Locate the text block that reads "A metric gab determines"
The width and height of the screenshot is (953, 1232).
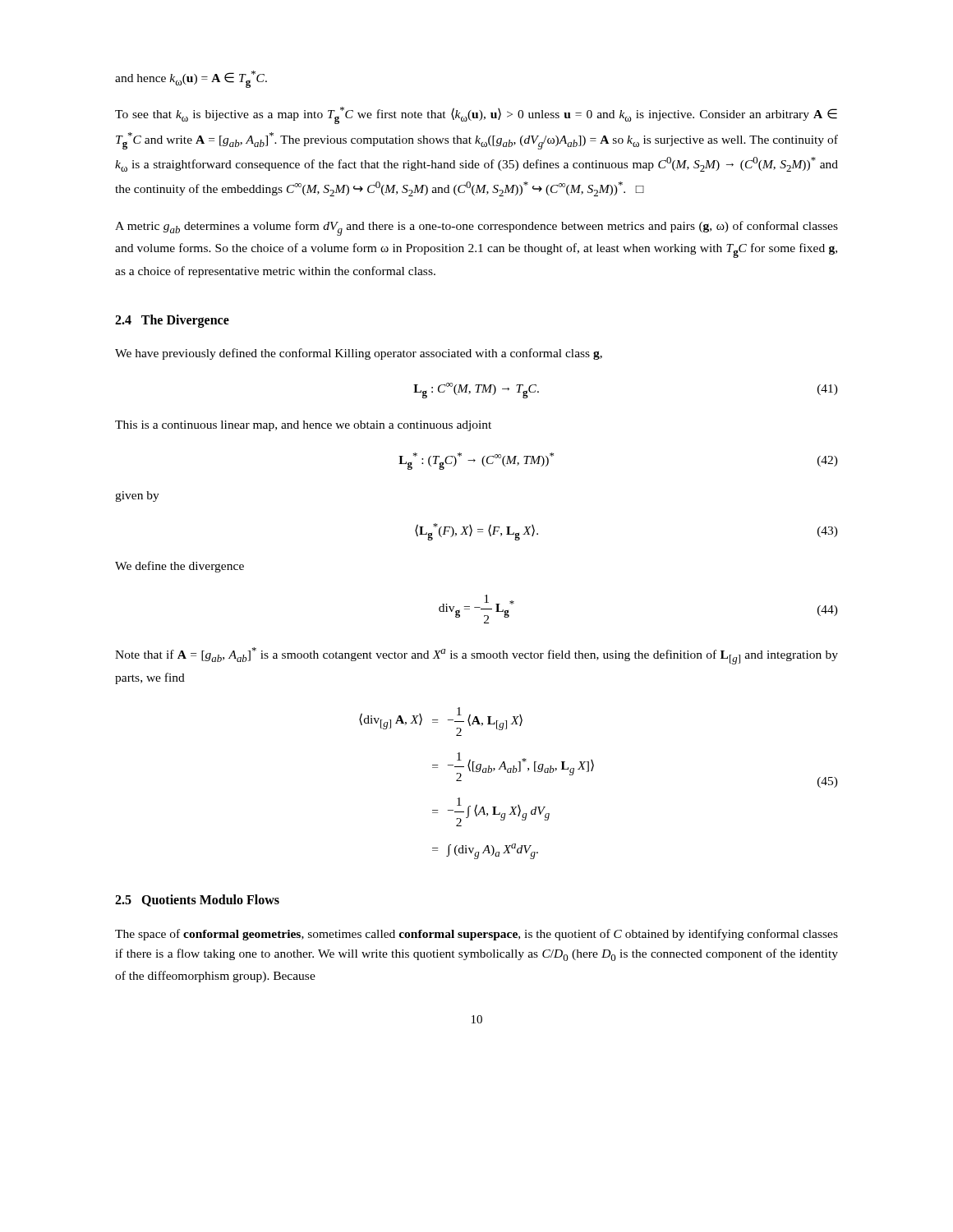[476, 248]
